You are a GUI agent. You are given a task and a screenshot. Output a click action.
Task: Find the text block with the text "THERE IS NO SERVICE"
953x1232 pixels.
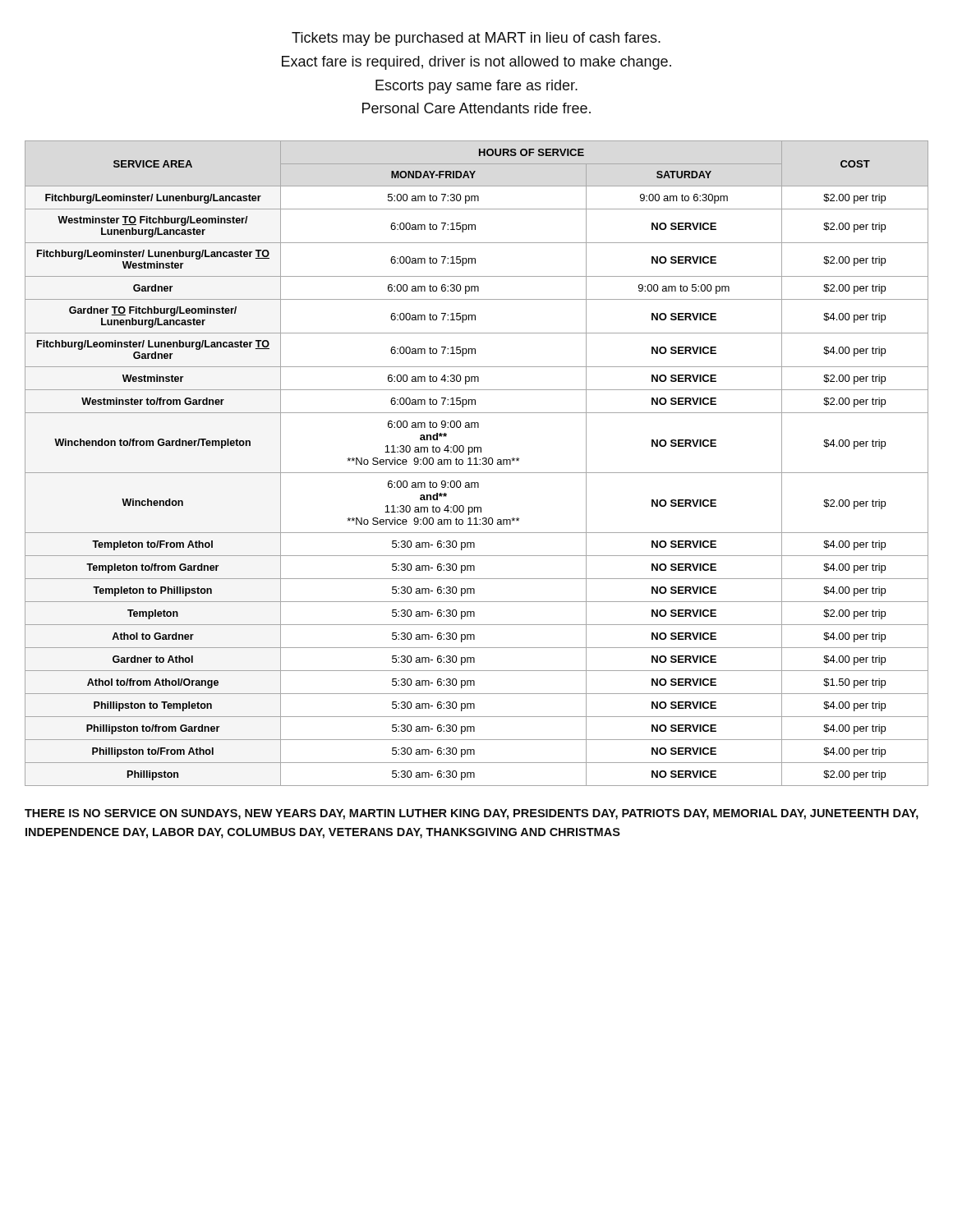click(x=472, y=822)
